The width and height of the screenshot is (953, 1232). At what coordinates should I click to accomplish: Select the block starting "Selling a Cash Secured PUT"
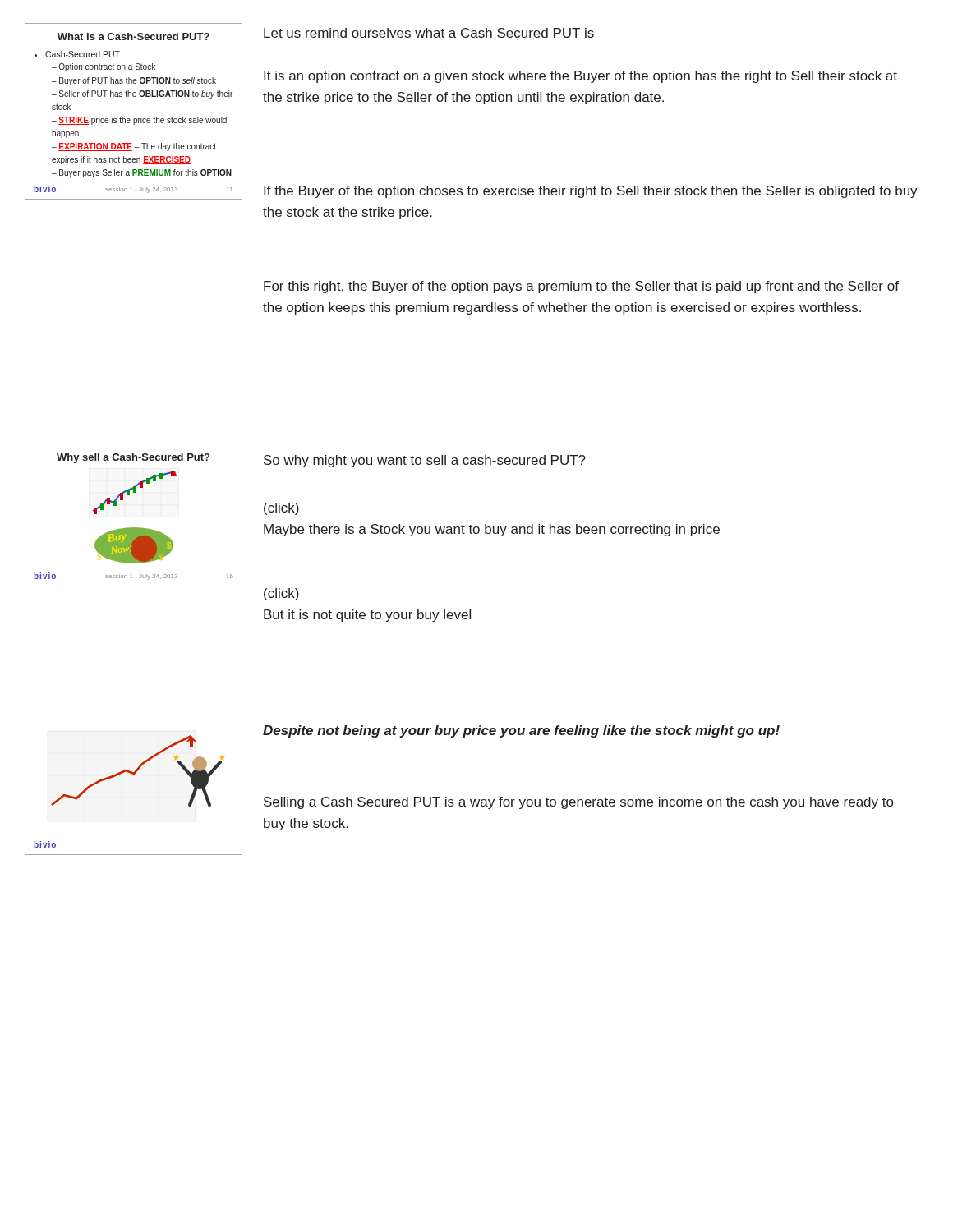[x=578, y=813]
